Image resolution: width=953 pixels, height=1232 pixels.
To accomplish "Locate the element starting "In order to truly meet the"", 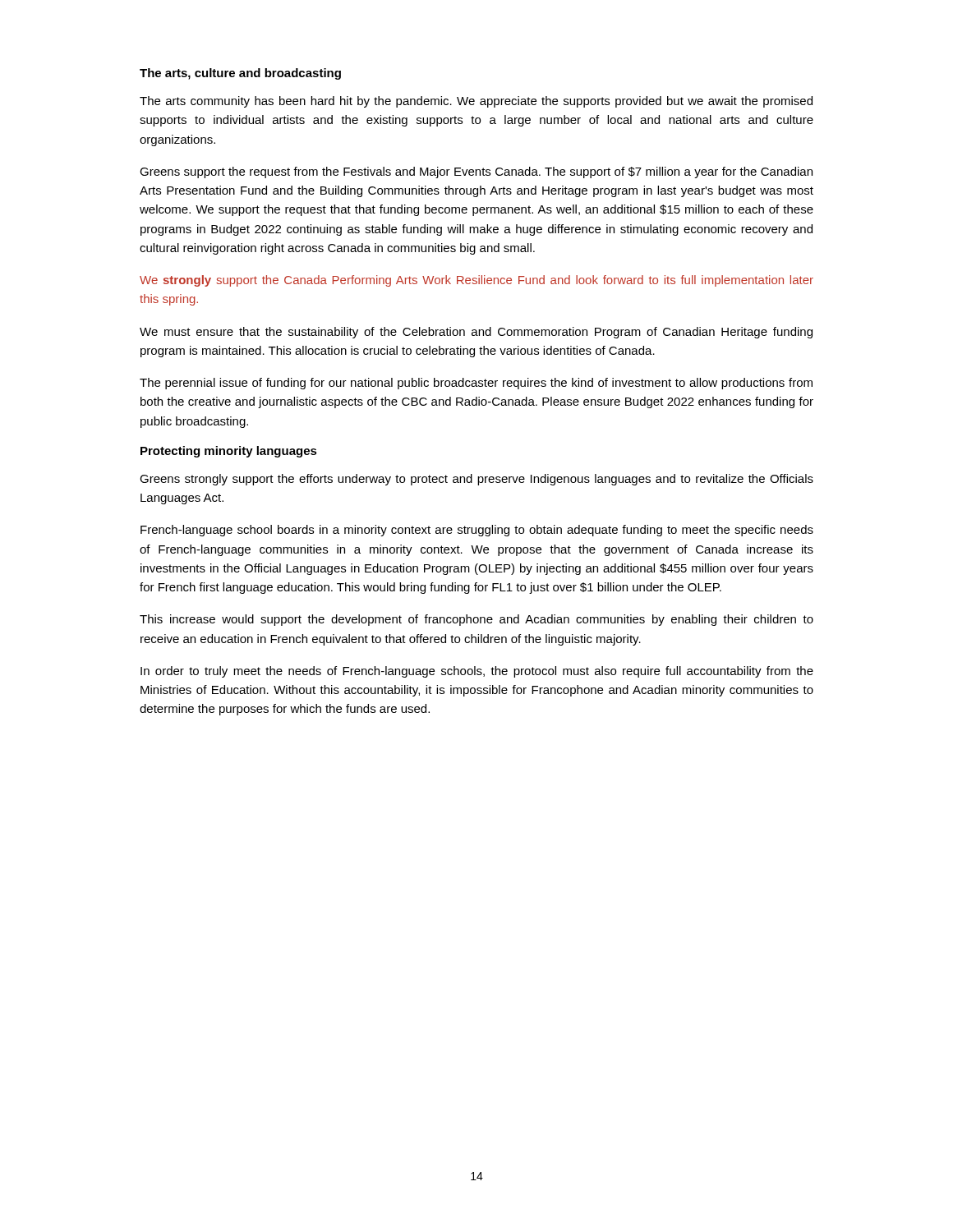I will (476, 689).
